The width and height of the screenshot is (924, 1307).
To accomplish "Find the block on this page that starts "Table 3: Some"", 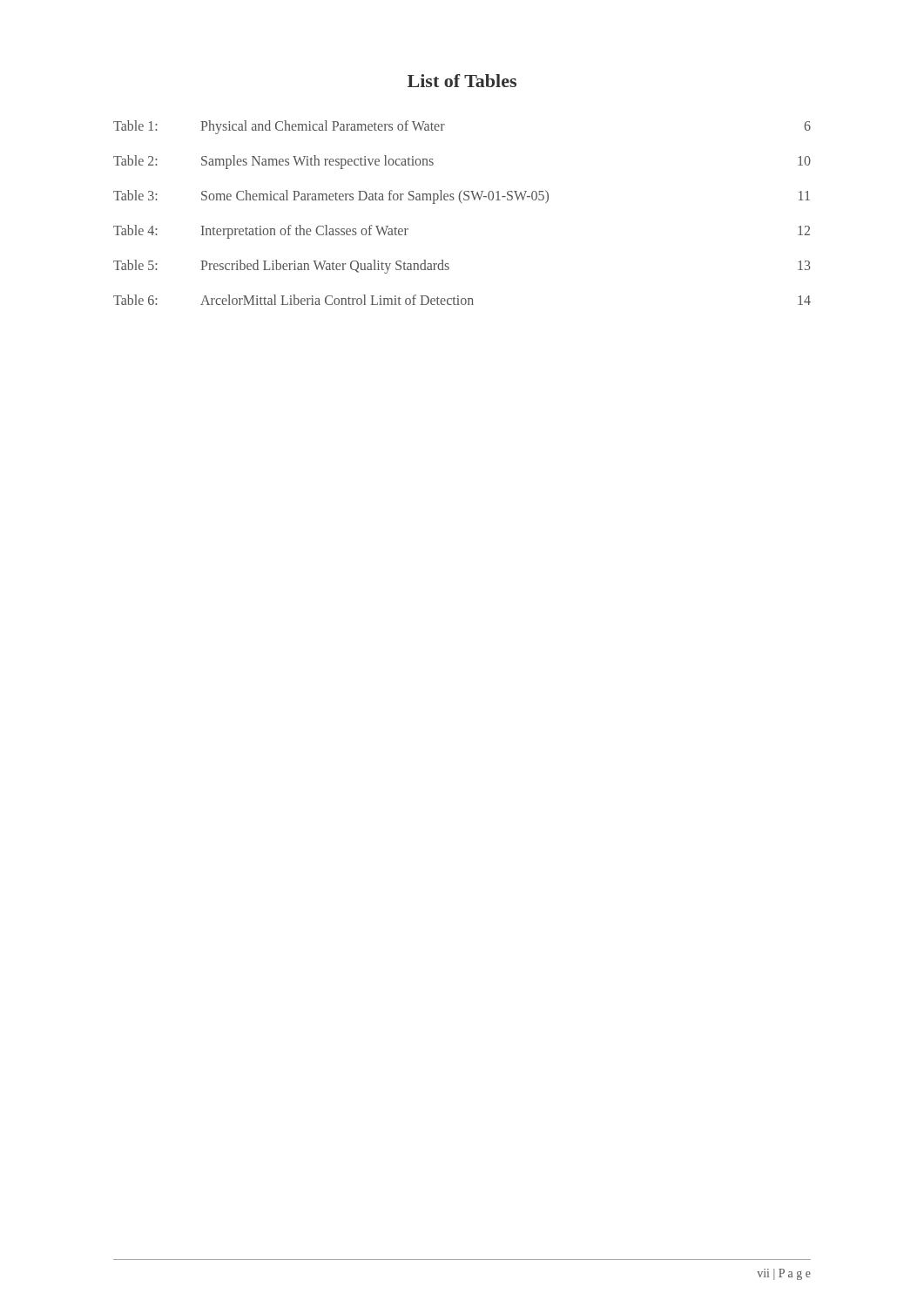I will 462,196.
